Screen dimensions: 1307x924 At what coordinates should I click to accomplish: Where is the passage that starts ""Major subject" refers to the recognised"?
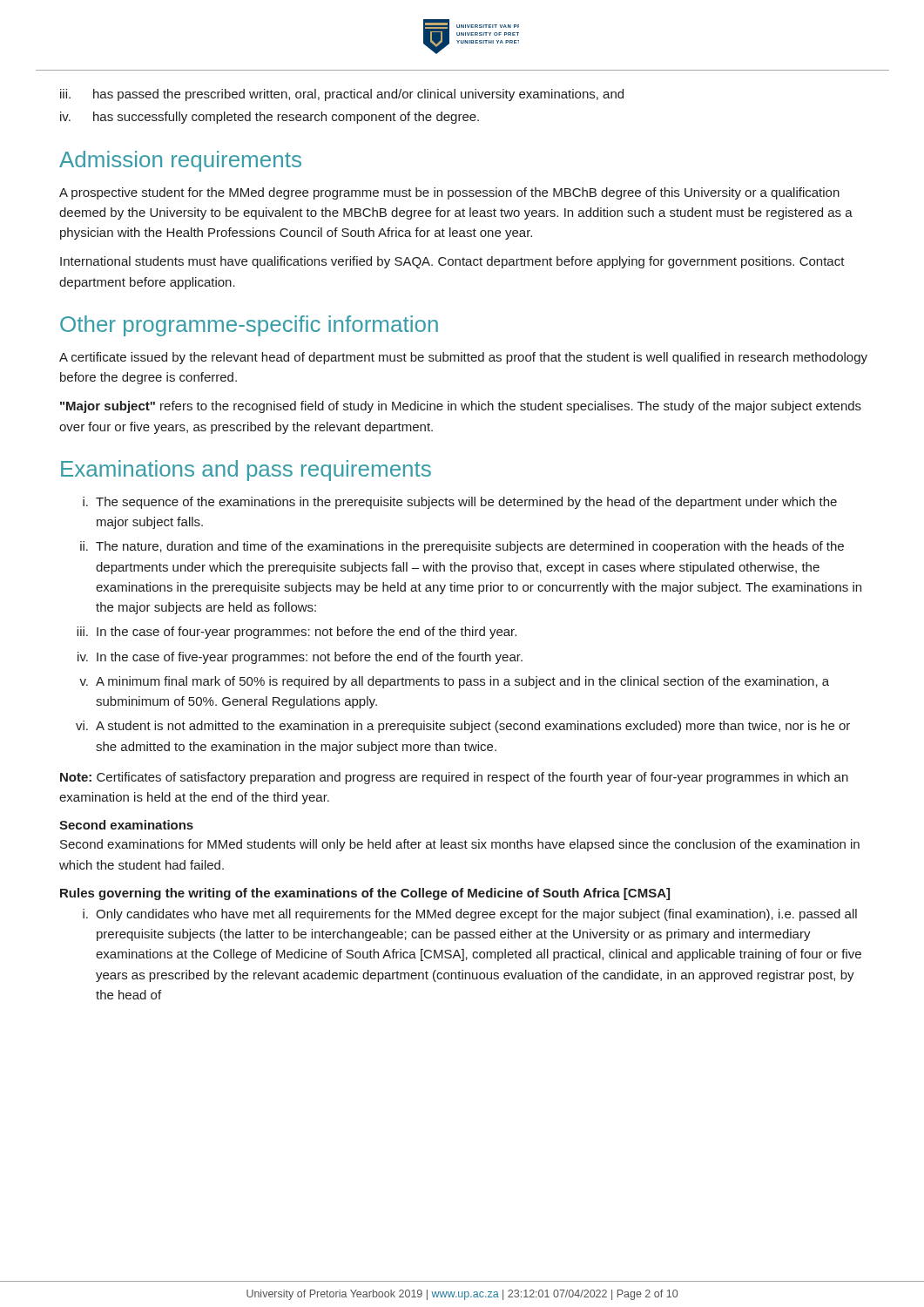click(x=460, y=416)
